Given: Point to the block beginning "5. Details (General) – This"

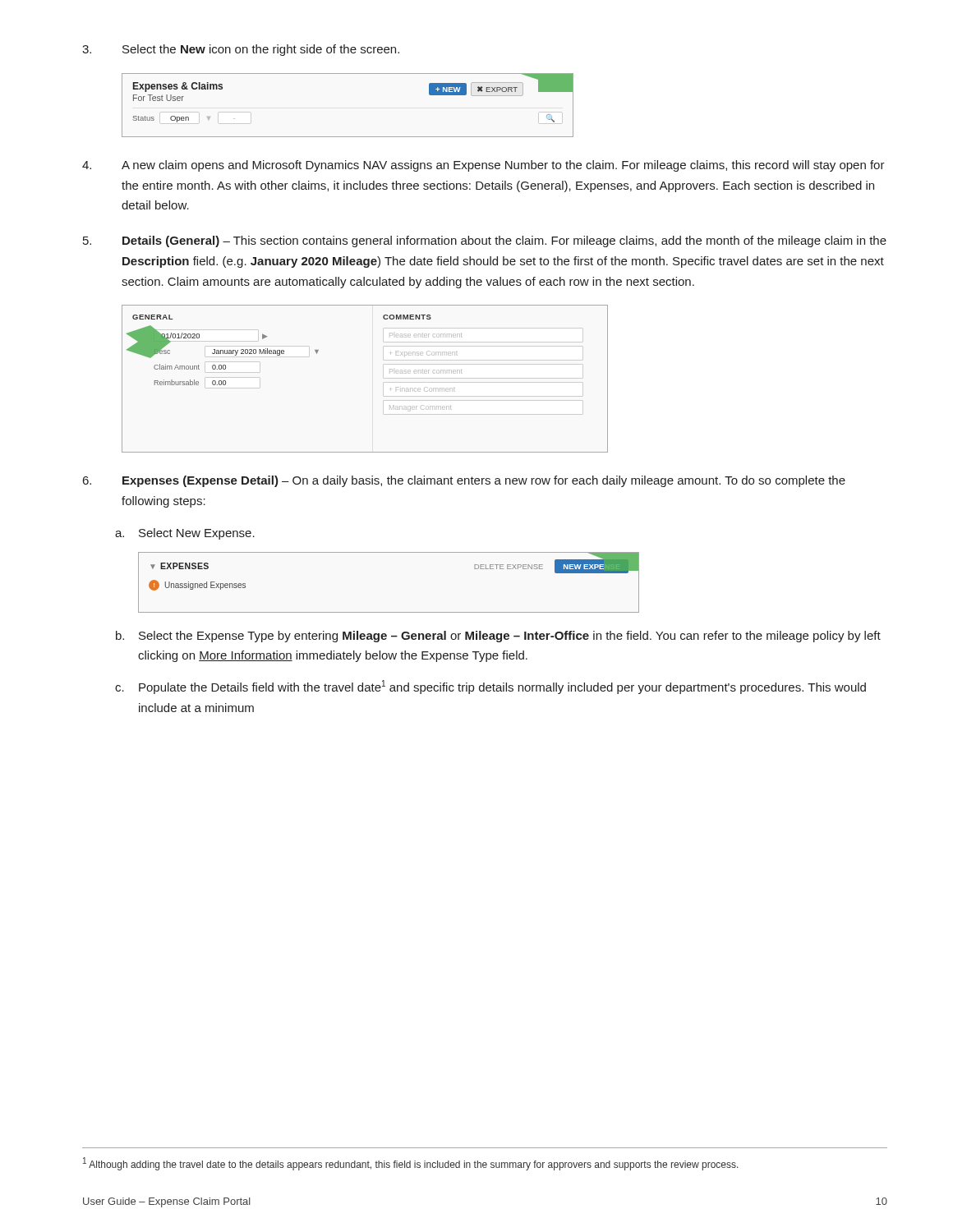Looking at the screenshot, I should 485,261.
